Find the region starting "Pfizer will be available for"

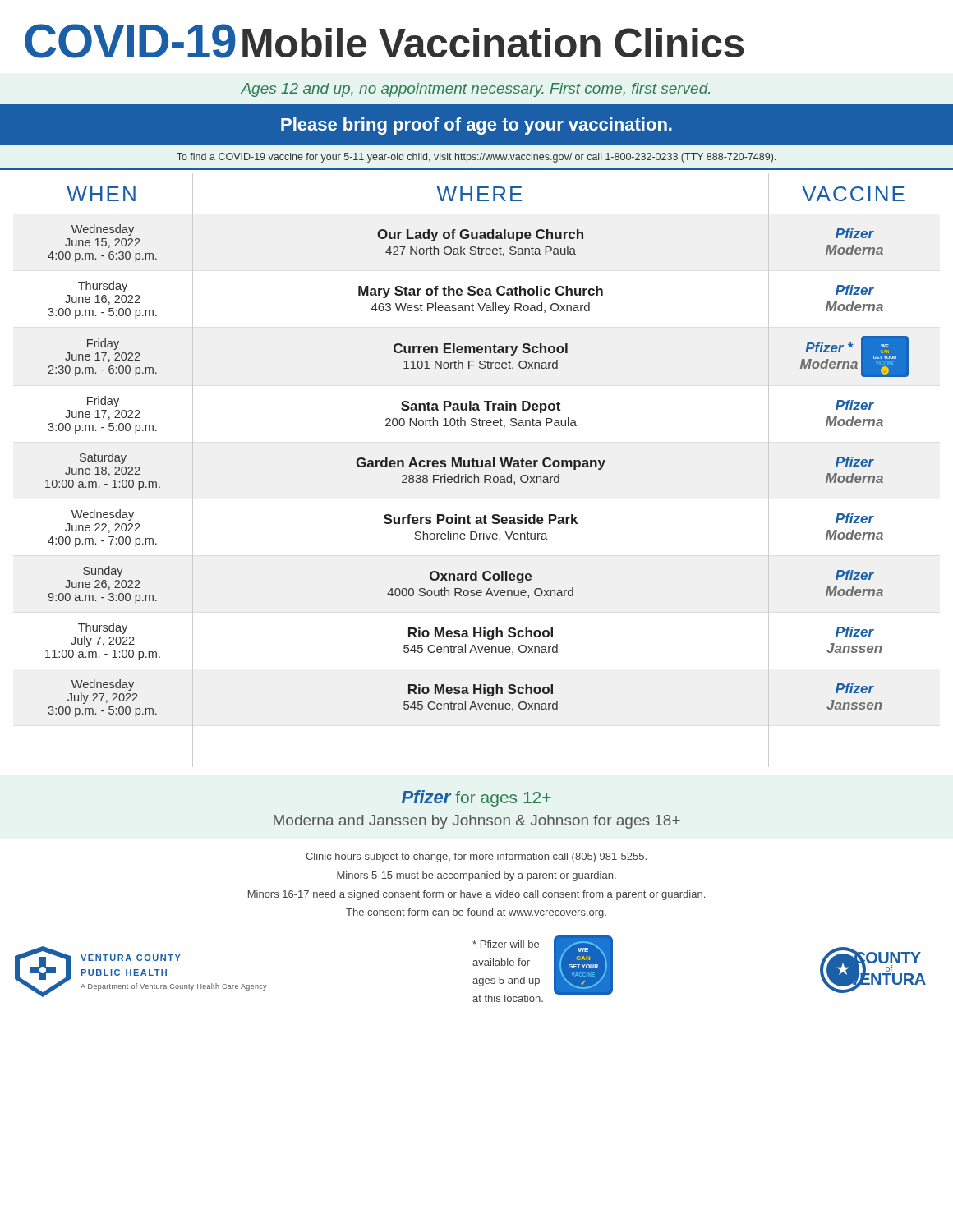[508, 971]
